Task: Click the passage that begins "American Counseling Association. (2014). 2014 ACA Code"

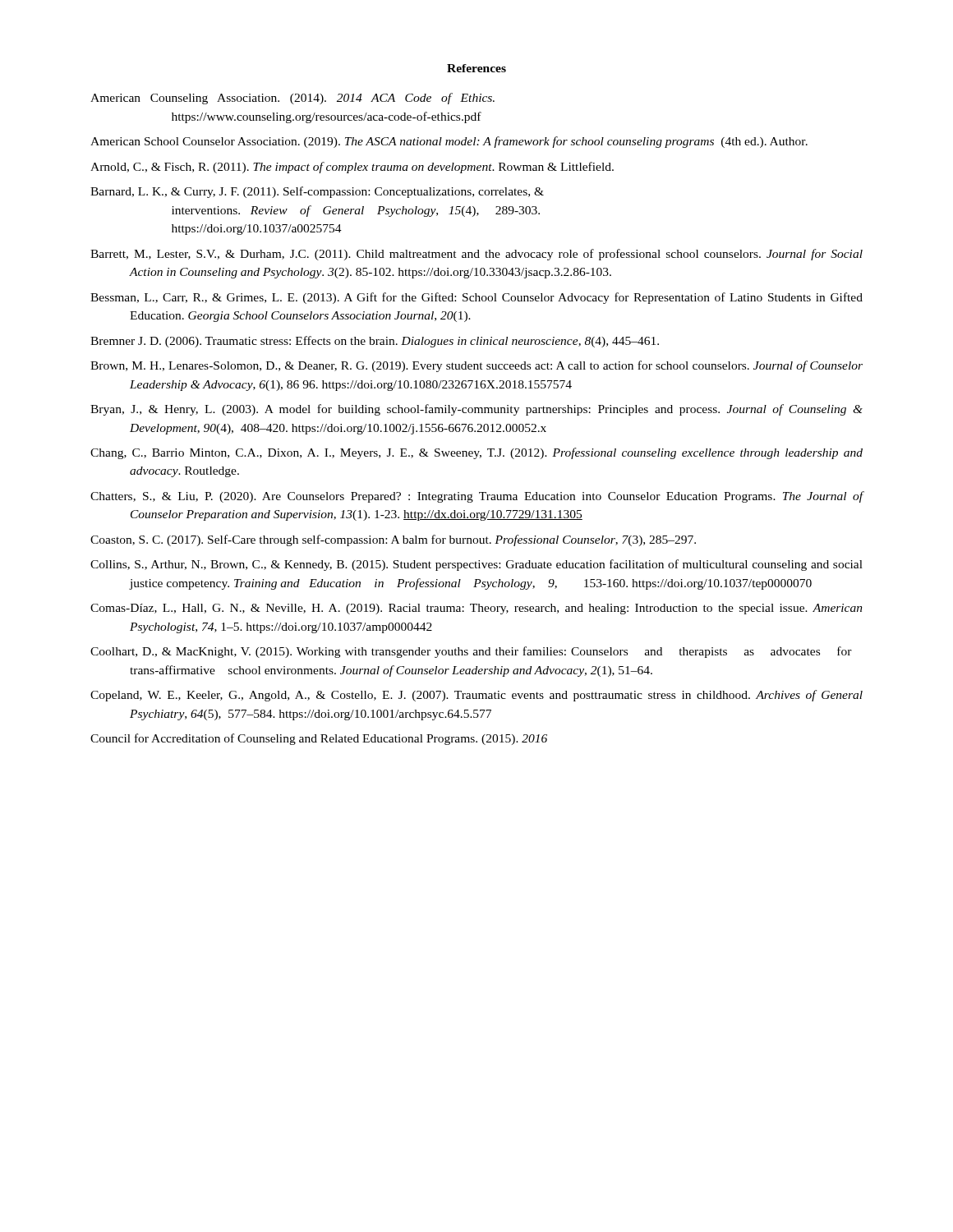Action: point(293,107)
